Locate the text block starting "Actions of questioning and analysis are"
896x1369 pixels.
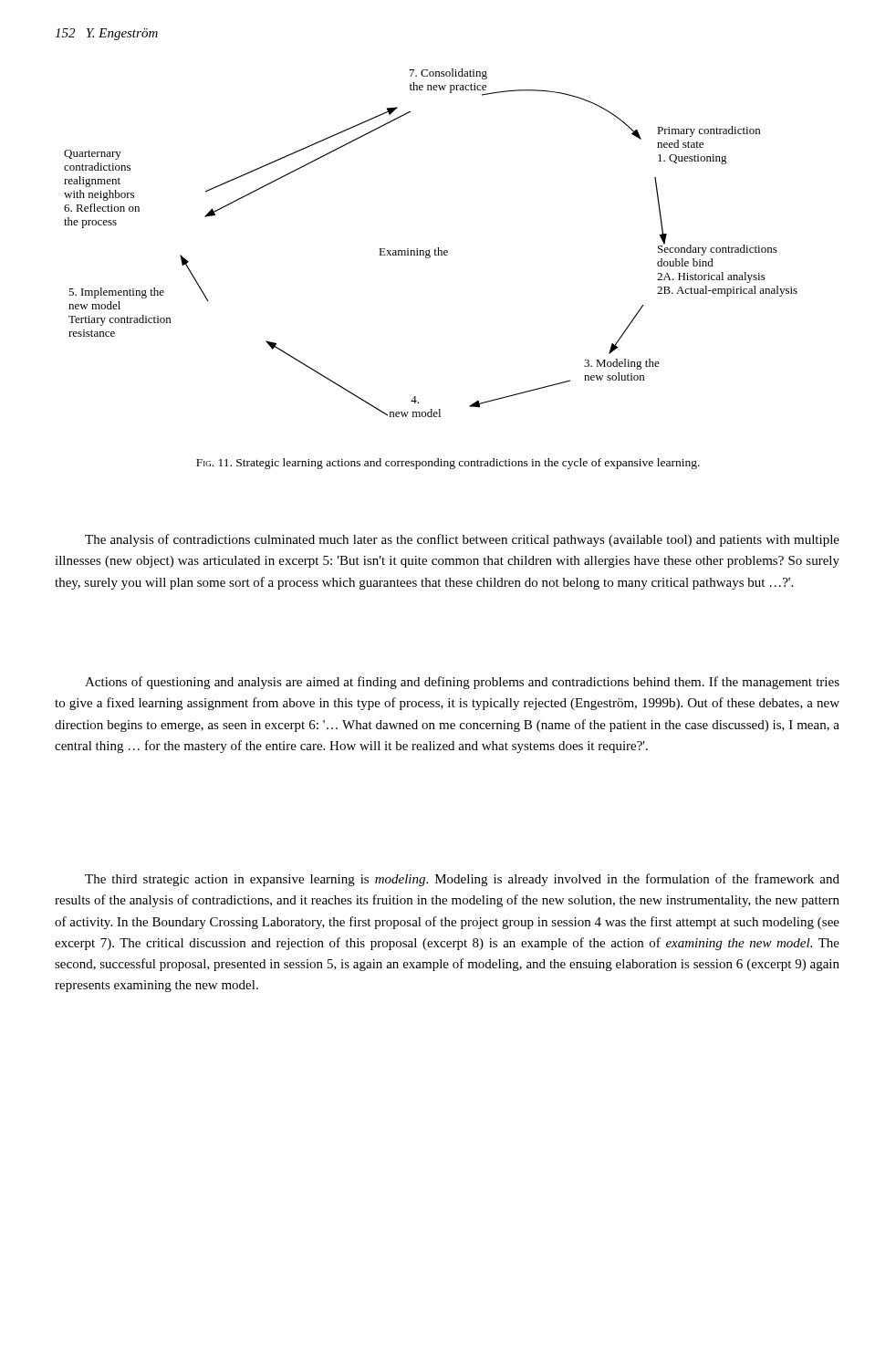447,714
